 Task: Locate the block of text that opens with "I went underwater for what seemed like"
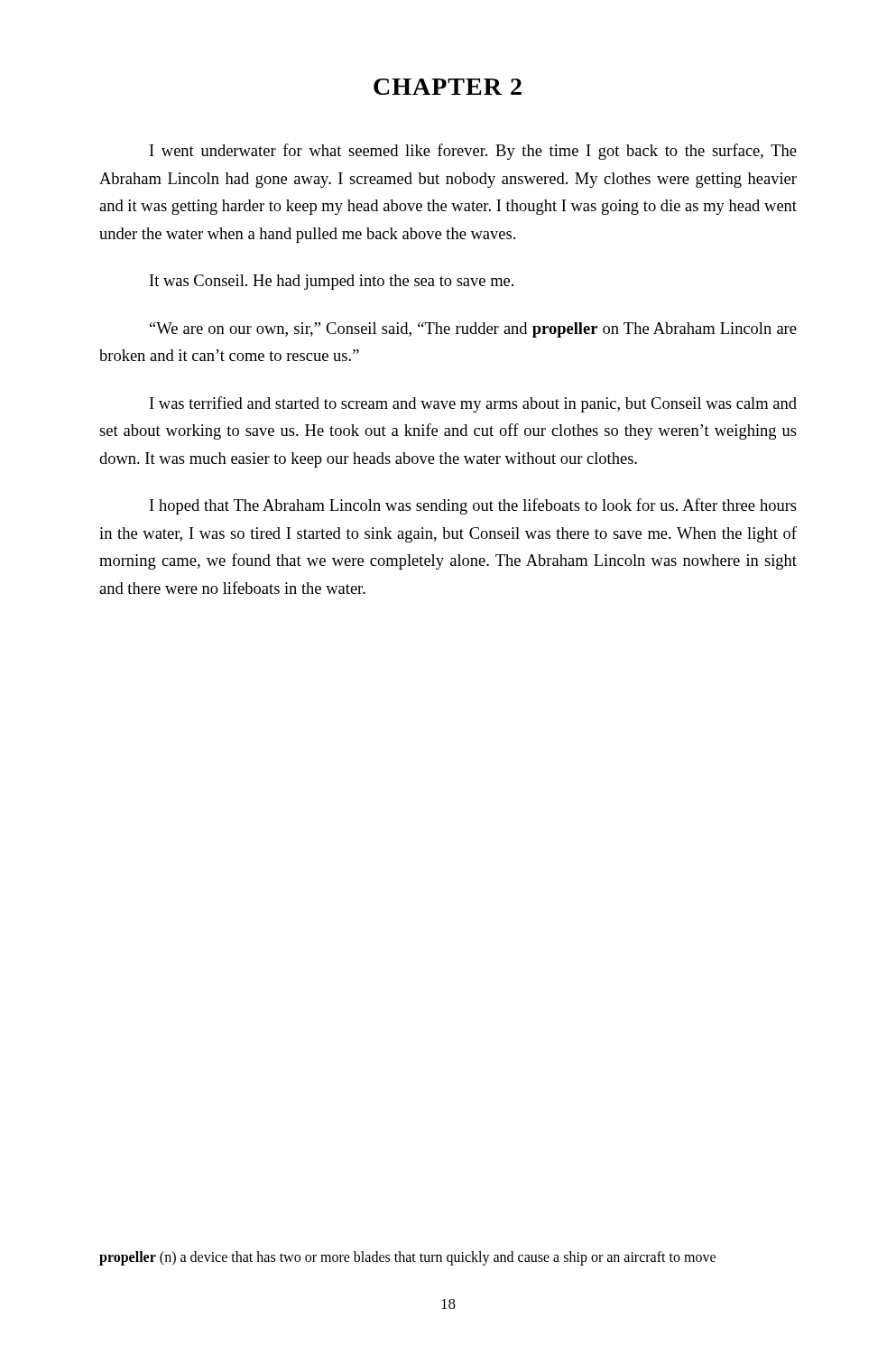point(448,192)
